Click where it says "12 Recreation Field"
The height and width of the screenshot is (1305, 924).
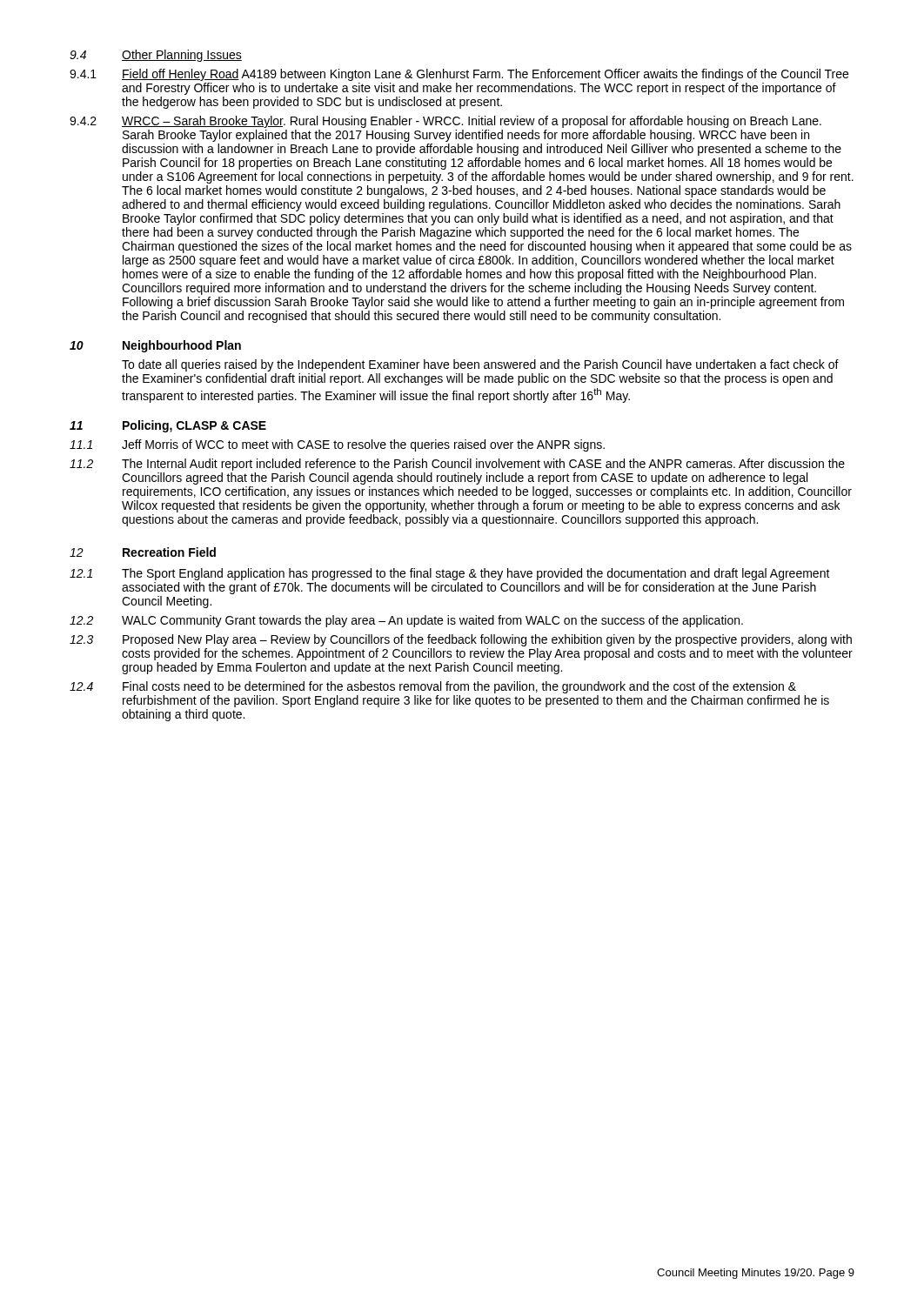coord(143,552)
